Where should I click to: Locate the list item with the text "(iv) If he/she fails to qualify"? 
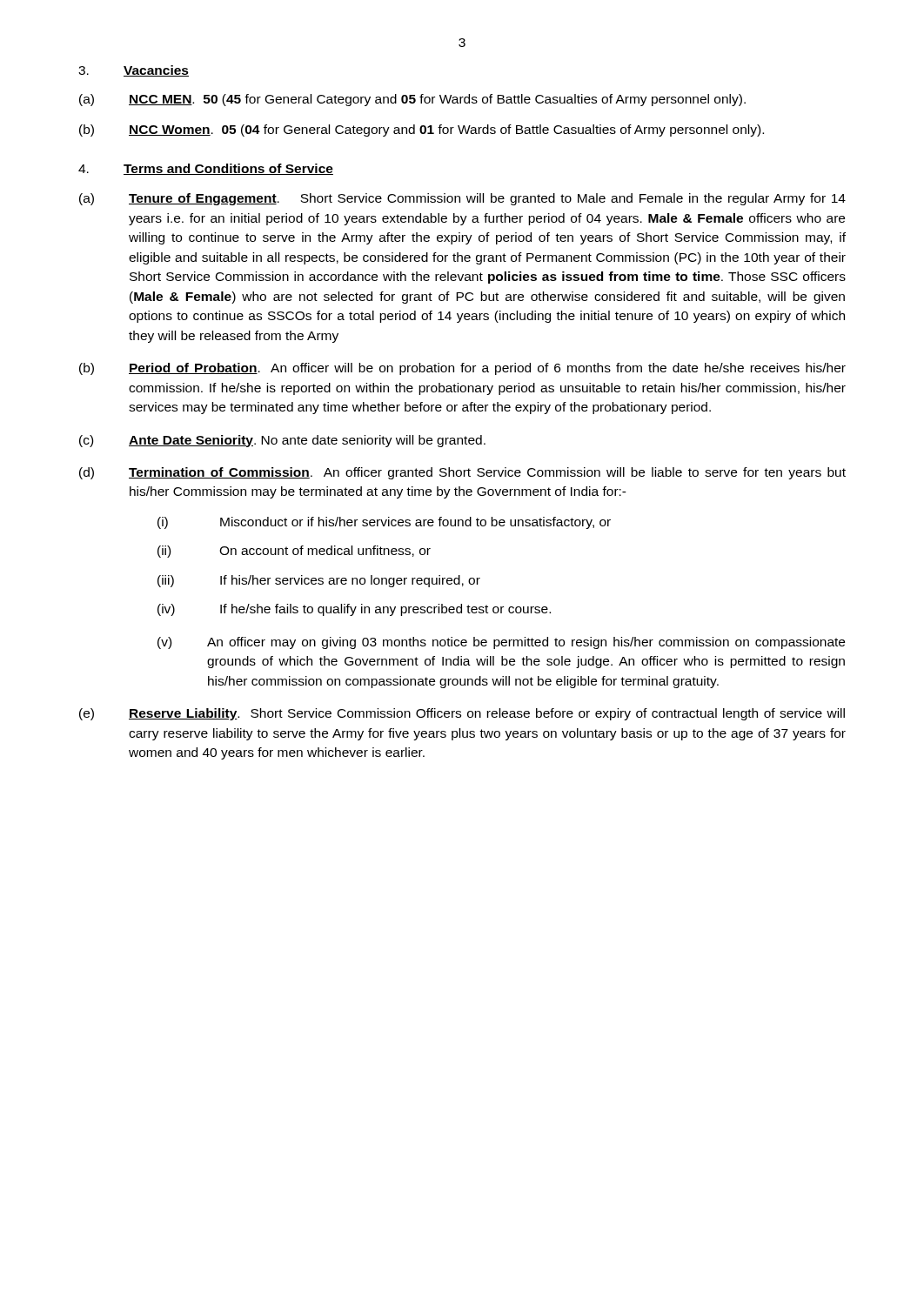click(501, 609)
